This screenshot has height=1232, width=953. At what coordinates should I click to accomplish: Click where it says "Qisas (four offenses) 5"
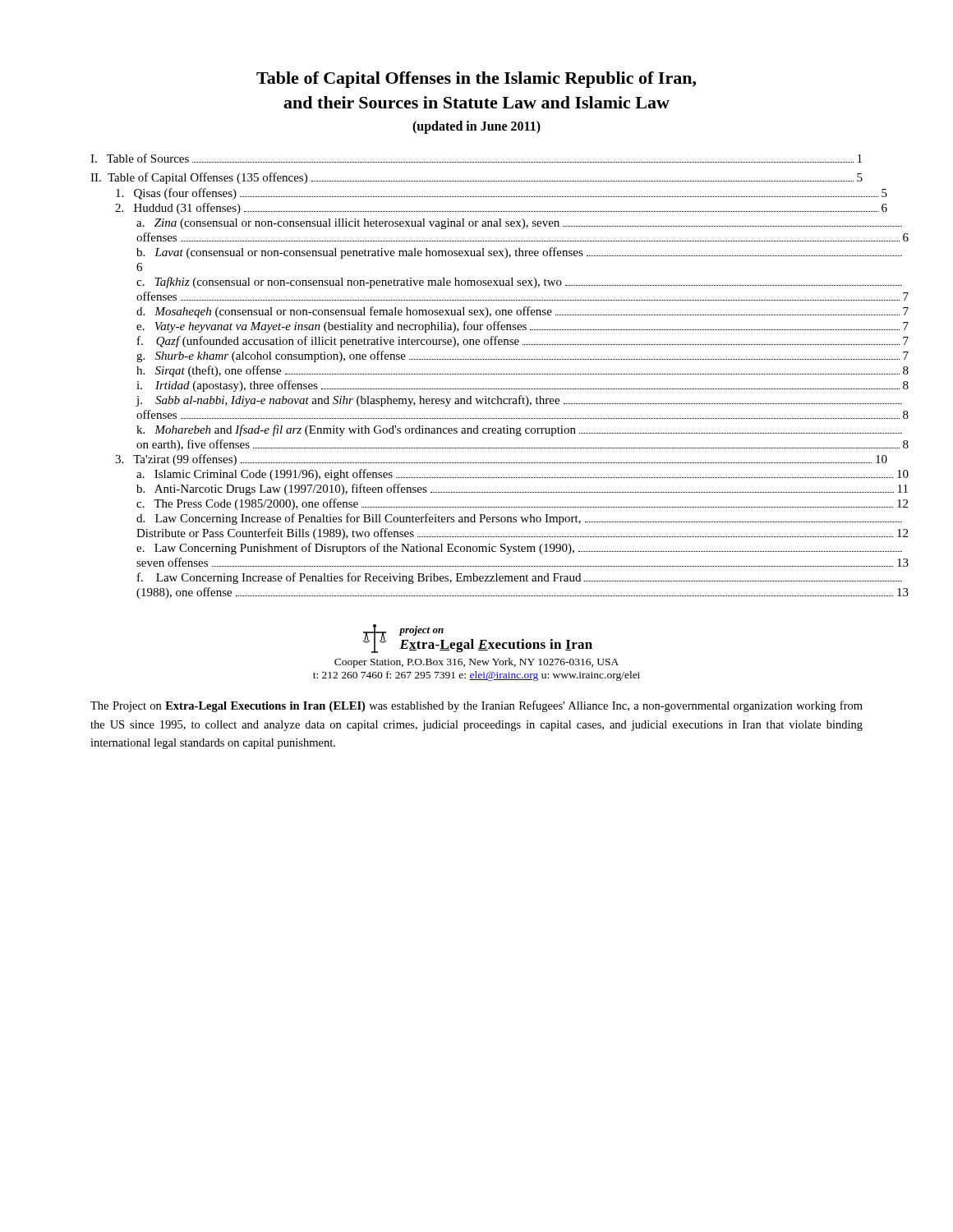click(501, 194)
